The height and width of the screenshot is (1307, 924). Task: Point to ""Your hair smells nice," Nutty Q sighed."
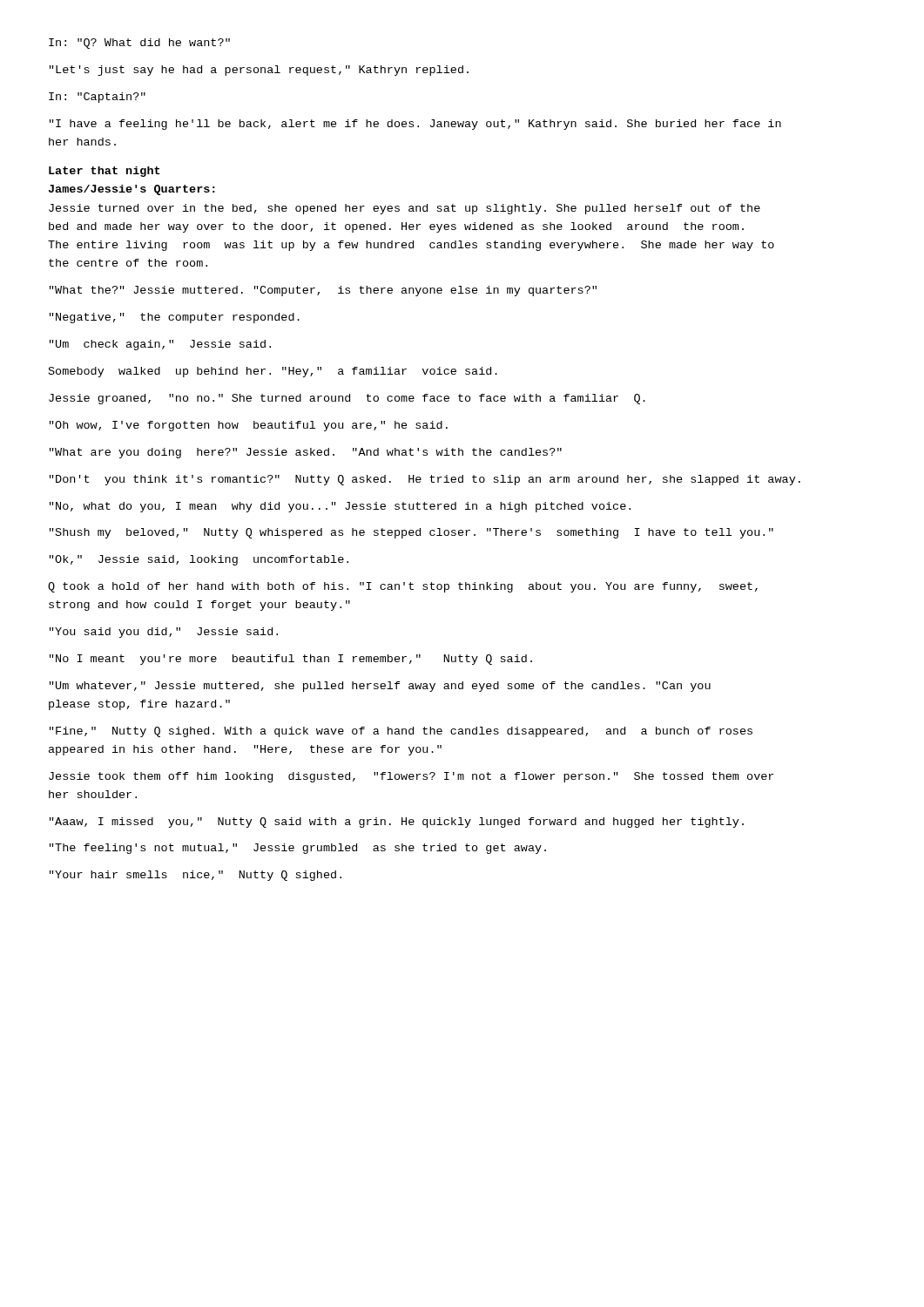[196, 876]
